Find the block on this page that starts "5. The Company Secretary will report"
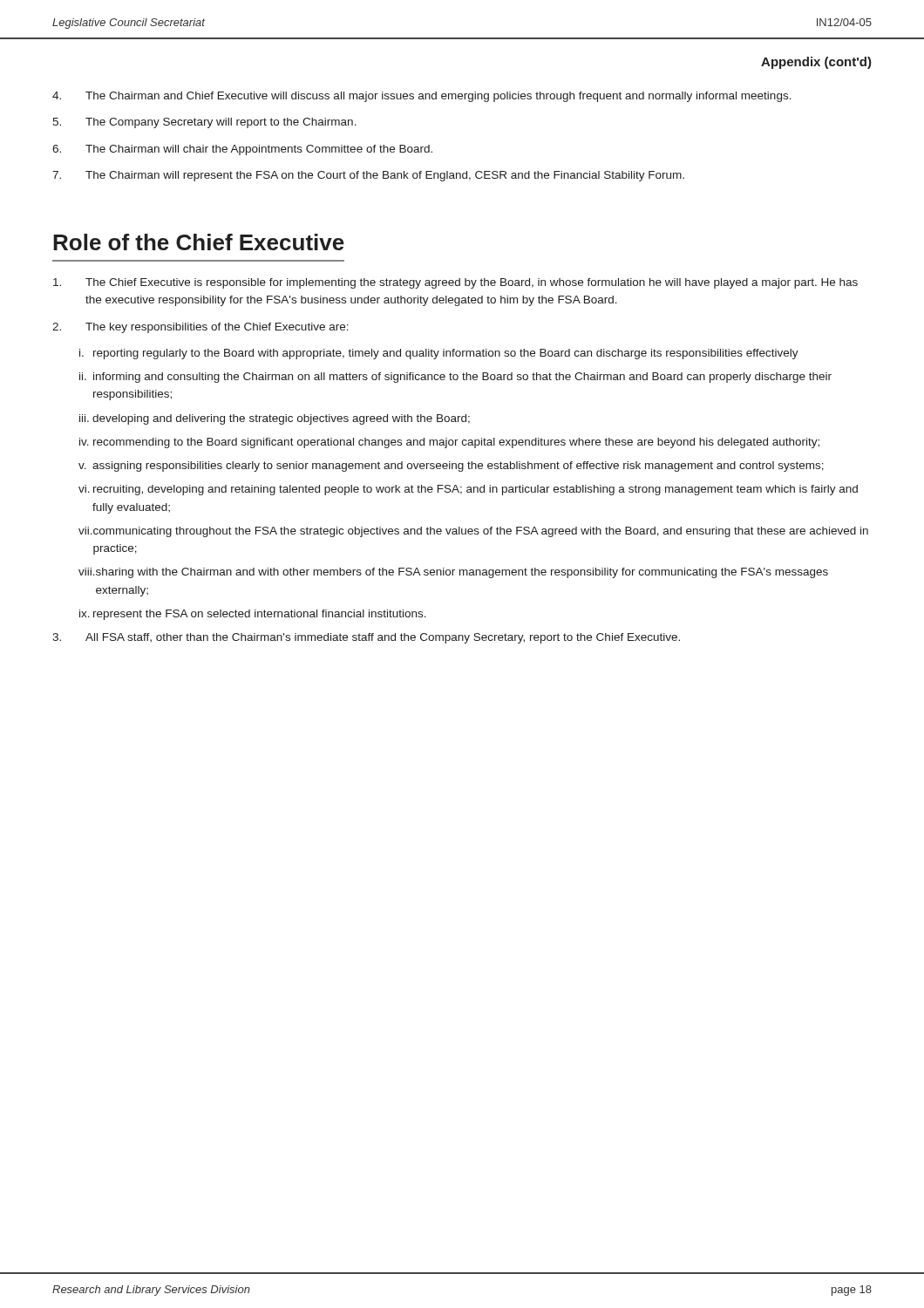This screenshot has width=924, height=1308. (x=204, y=123)
